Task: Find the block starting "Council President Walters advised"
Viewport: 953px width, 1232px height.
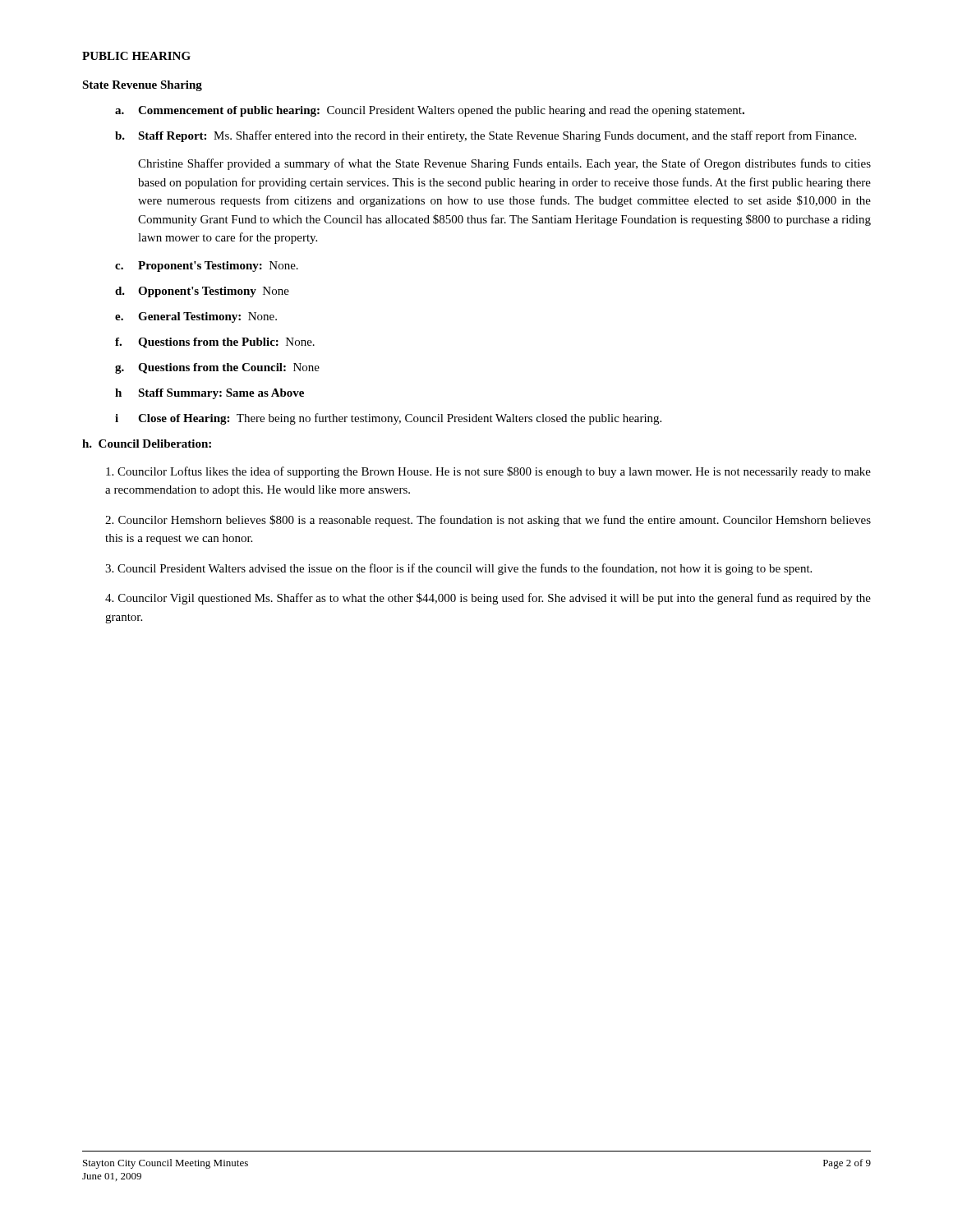Action: 459,568
